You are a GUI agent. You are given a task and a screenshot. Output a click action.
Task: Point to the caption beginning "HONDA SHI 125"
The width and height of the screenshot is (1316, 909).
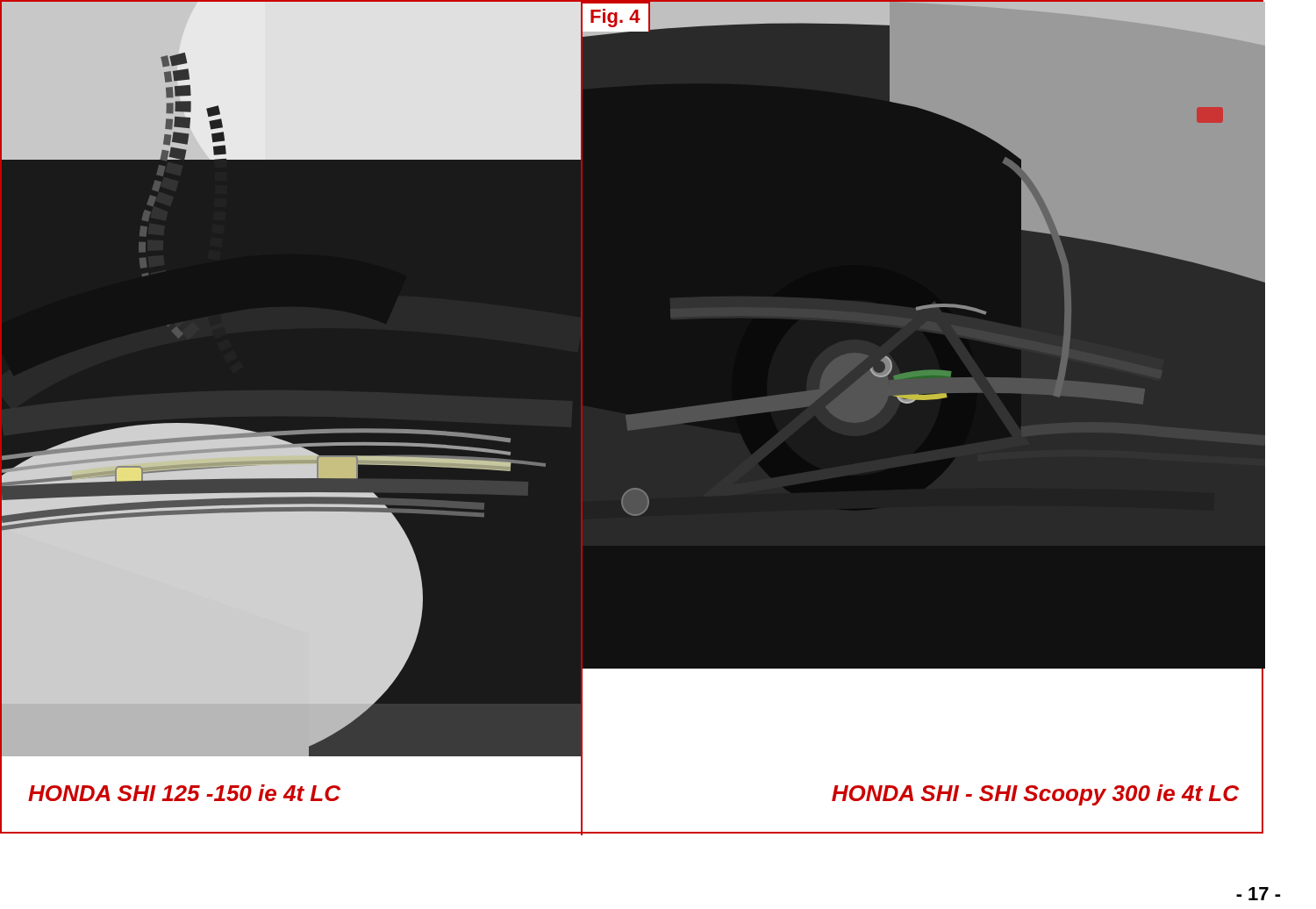(184, 793)
